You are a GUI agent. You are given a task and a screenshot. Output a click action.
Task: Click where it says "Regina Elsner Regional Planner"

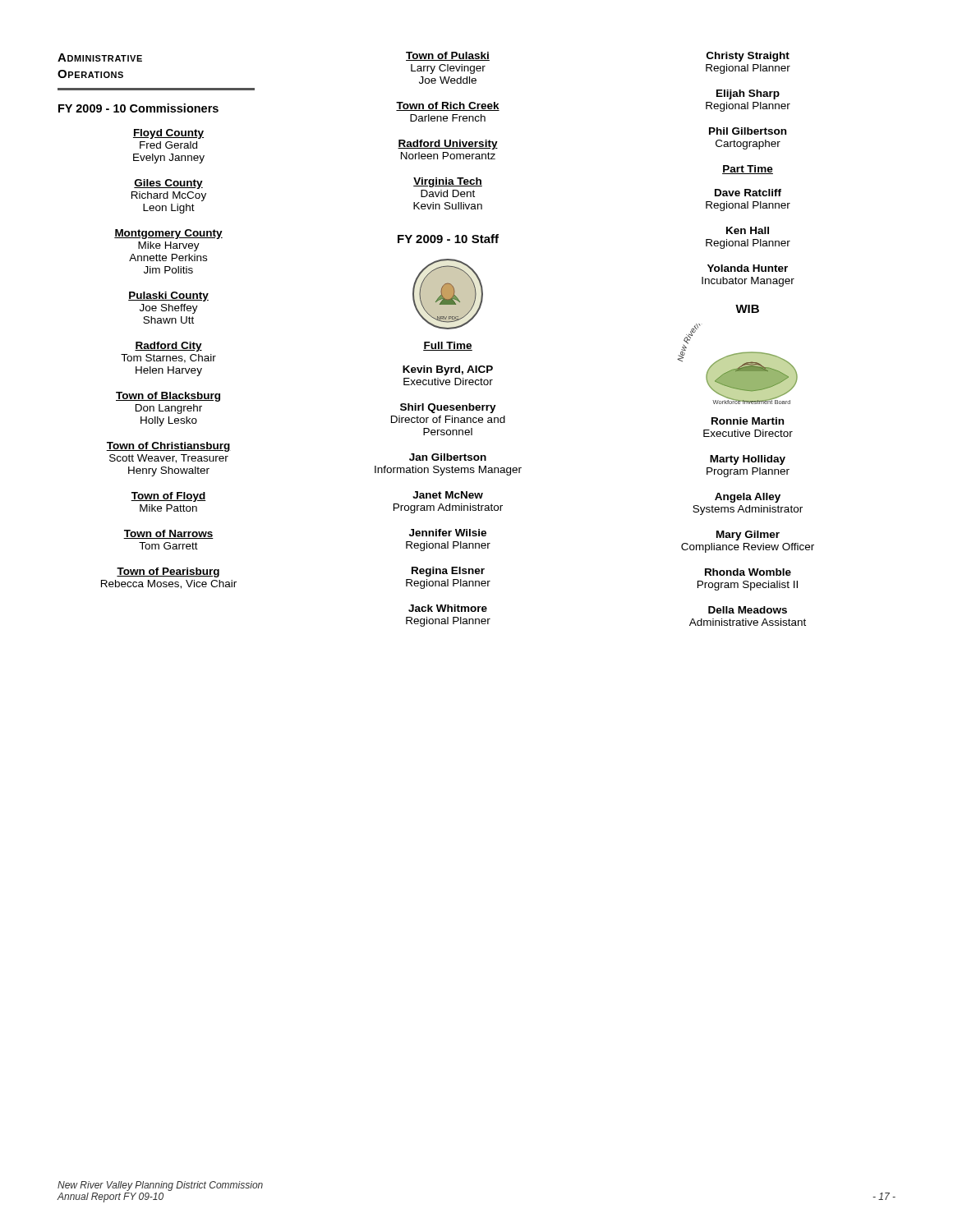pos(448,577)
